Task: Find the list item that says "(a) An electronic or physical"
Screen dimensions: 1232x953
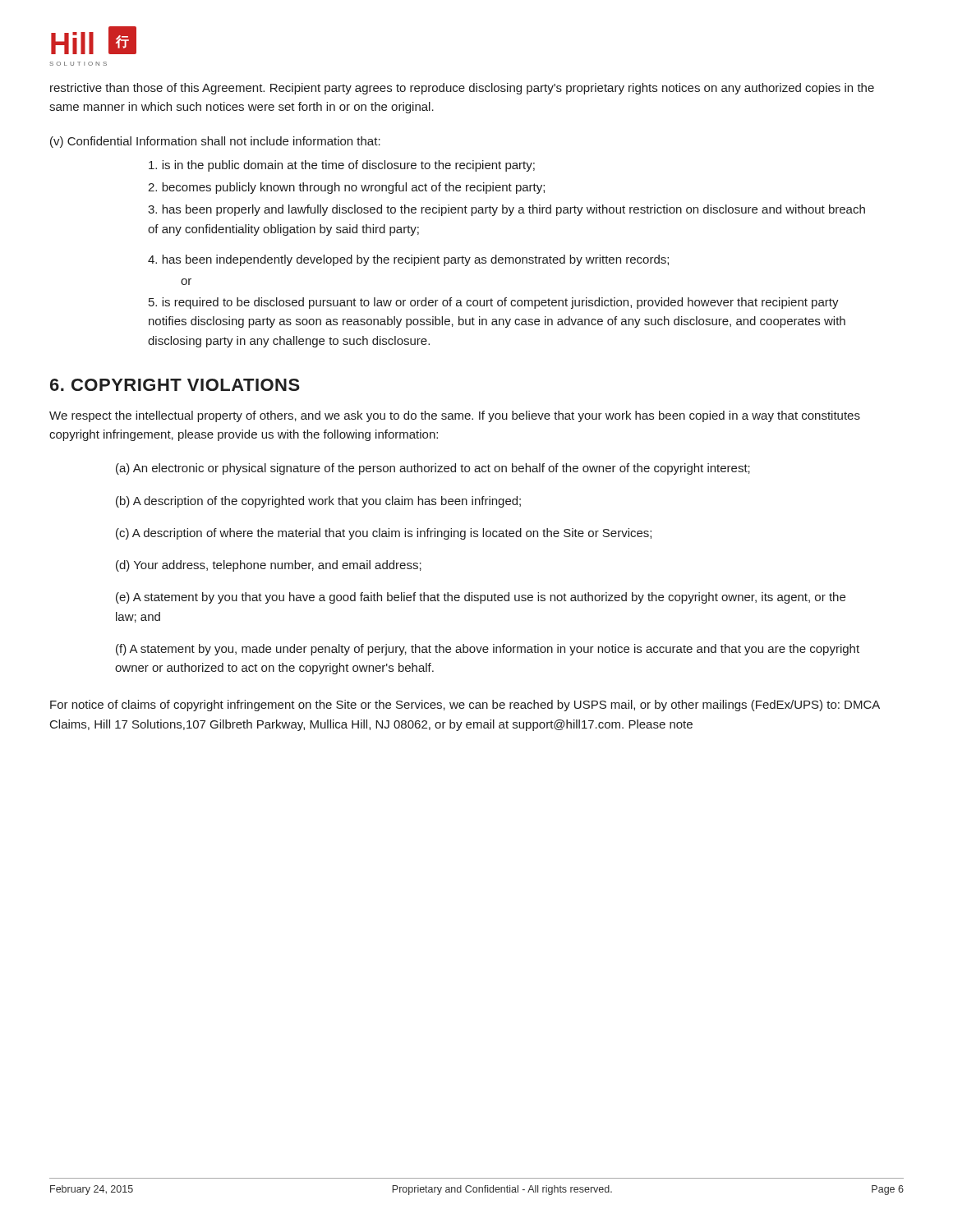Action: (x=433, y=468)
